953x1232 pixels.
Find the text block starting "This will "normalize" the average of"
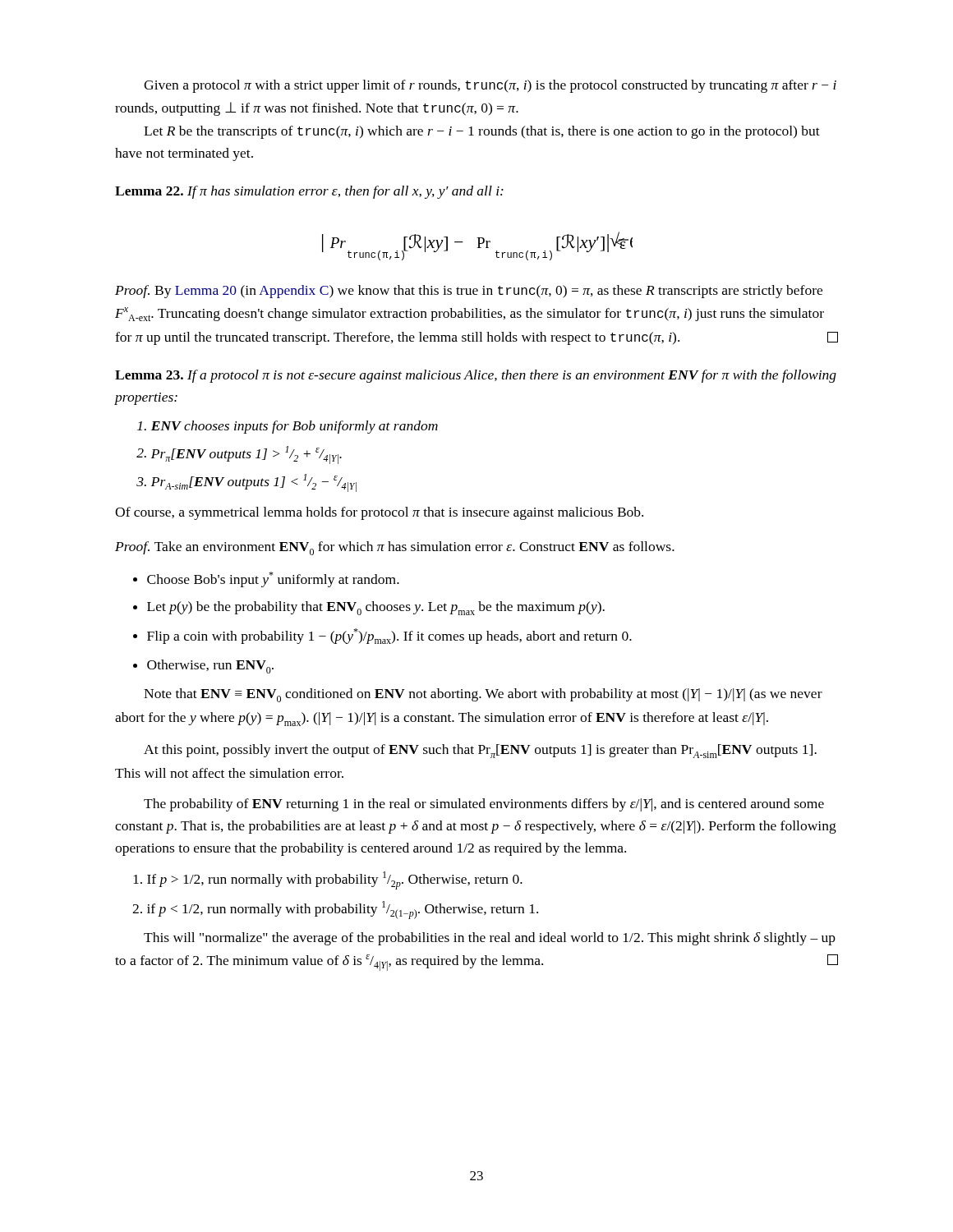point(476,950)
